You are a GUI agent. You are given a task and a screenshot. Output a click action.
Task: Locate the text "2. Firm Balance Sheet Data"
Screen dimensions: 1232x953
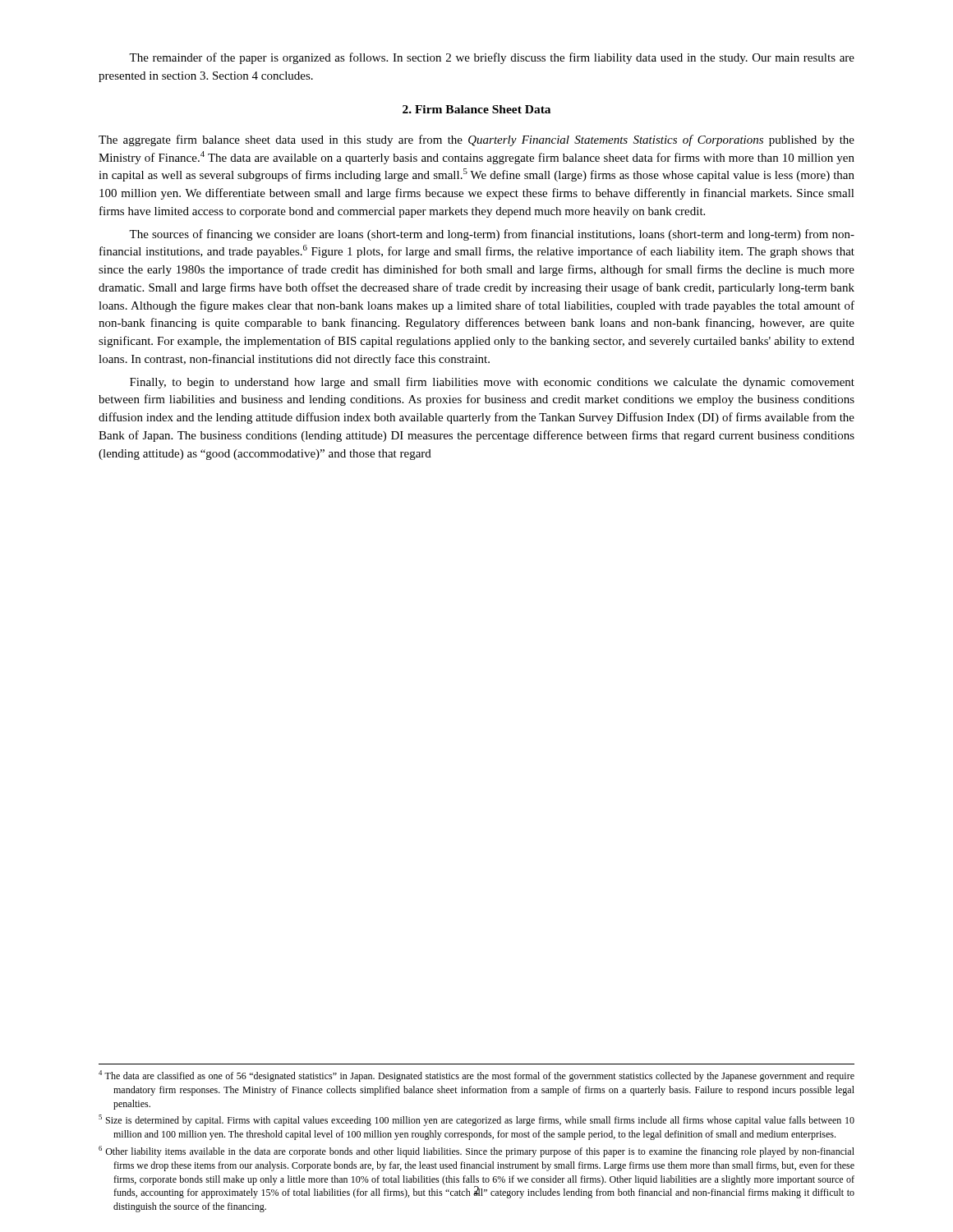[x=476, y=109]
